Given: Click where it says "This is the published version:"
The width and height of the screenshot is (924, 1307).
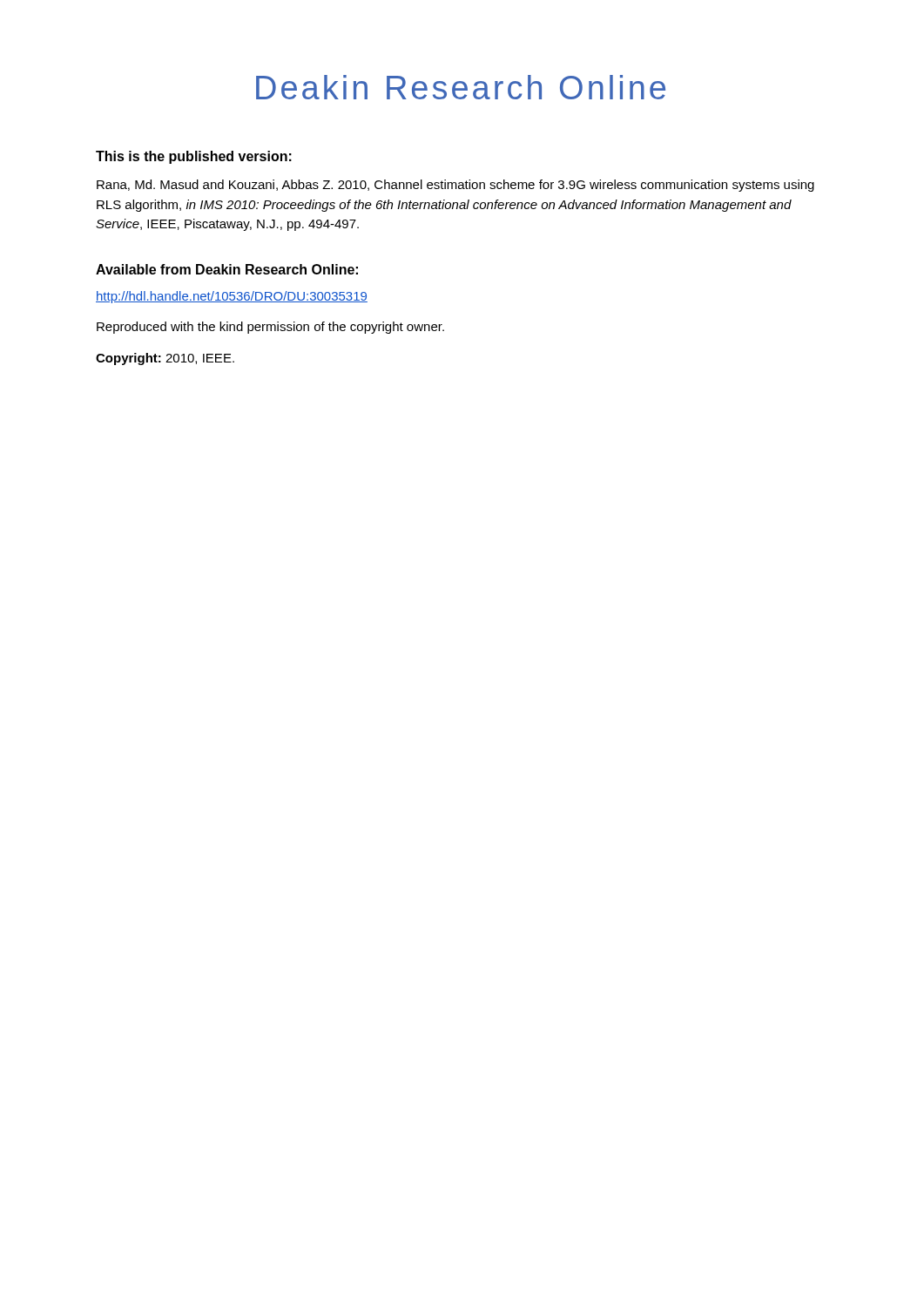Looking at the screenshot, I should (194, 156).
